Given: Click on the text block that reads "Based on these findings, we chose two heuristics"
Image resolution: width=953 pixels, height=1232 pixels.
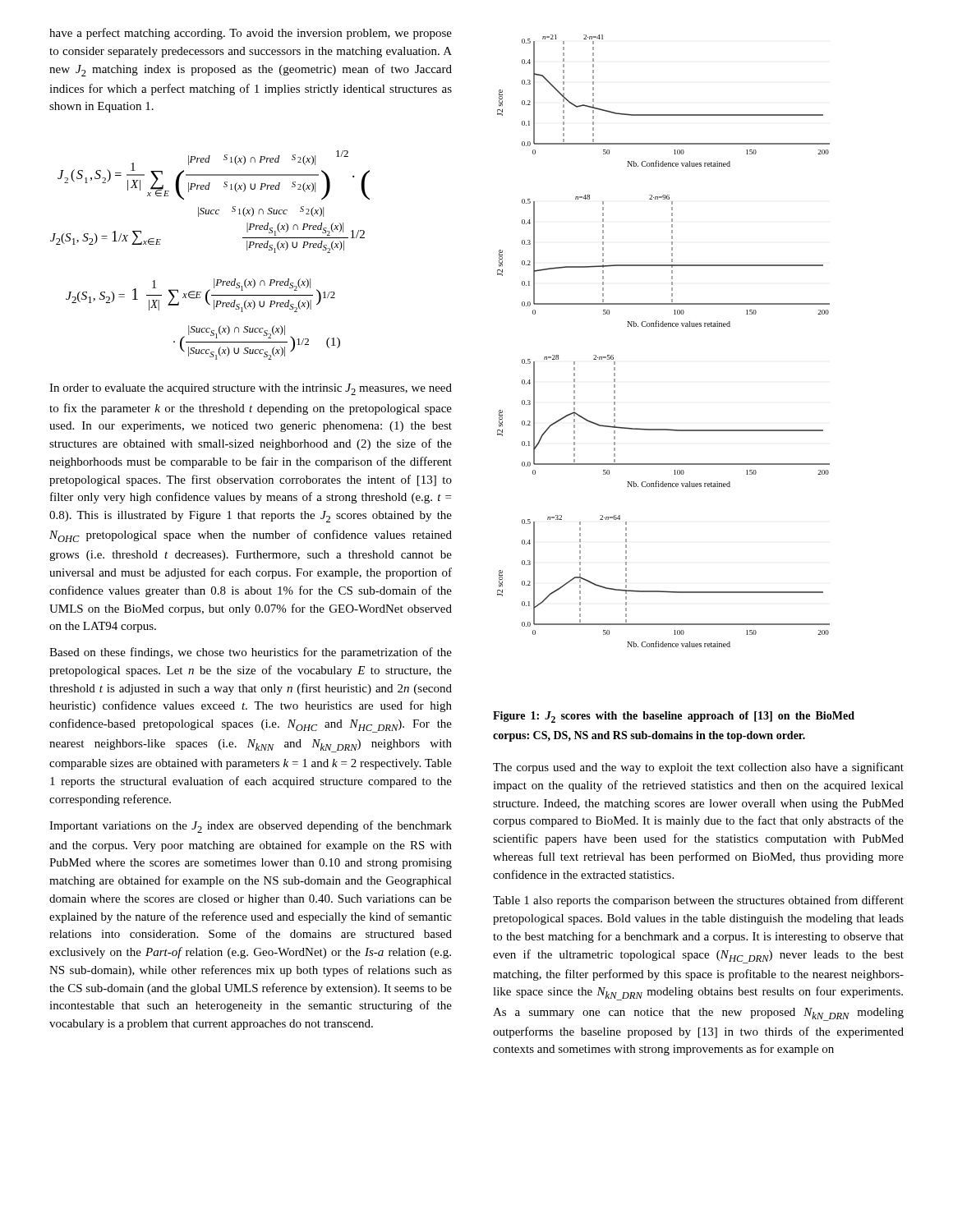Looking at the screenshot, I should pos(251,726).
